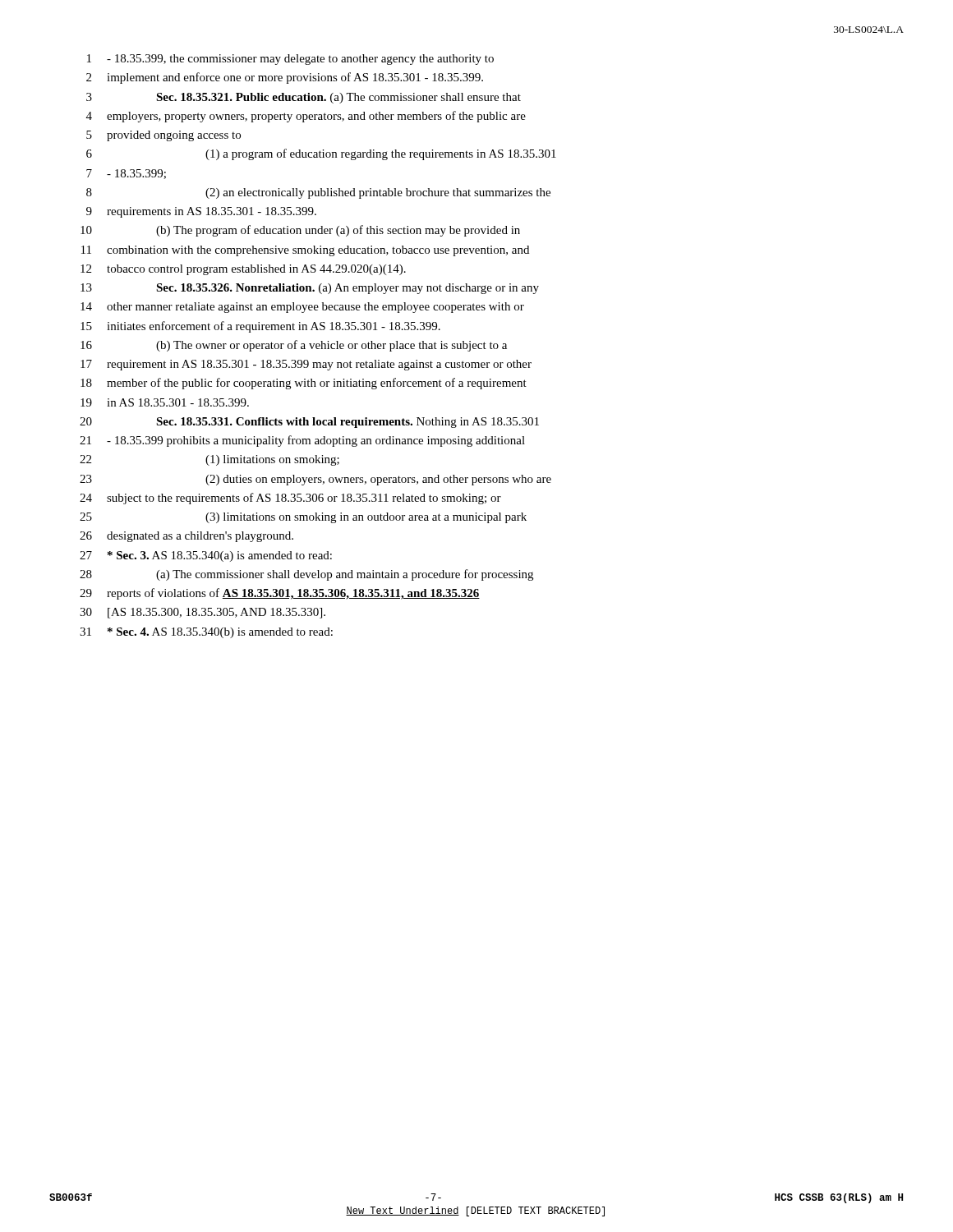Point to the region starting "14 other manner"
The image size is (953, 1232).
(476, 307)
